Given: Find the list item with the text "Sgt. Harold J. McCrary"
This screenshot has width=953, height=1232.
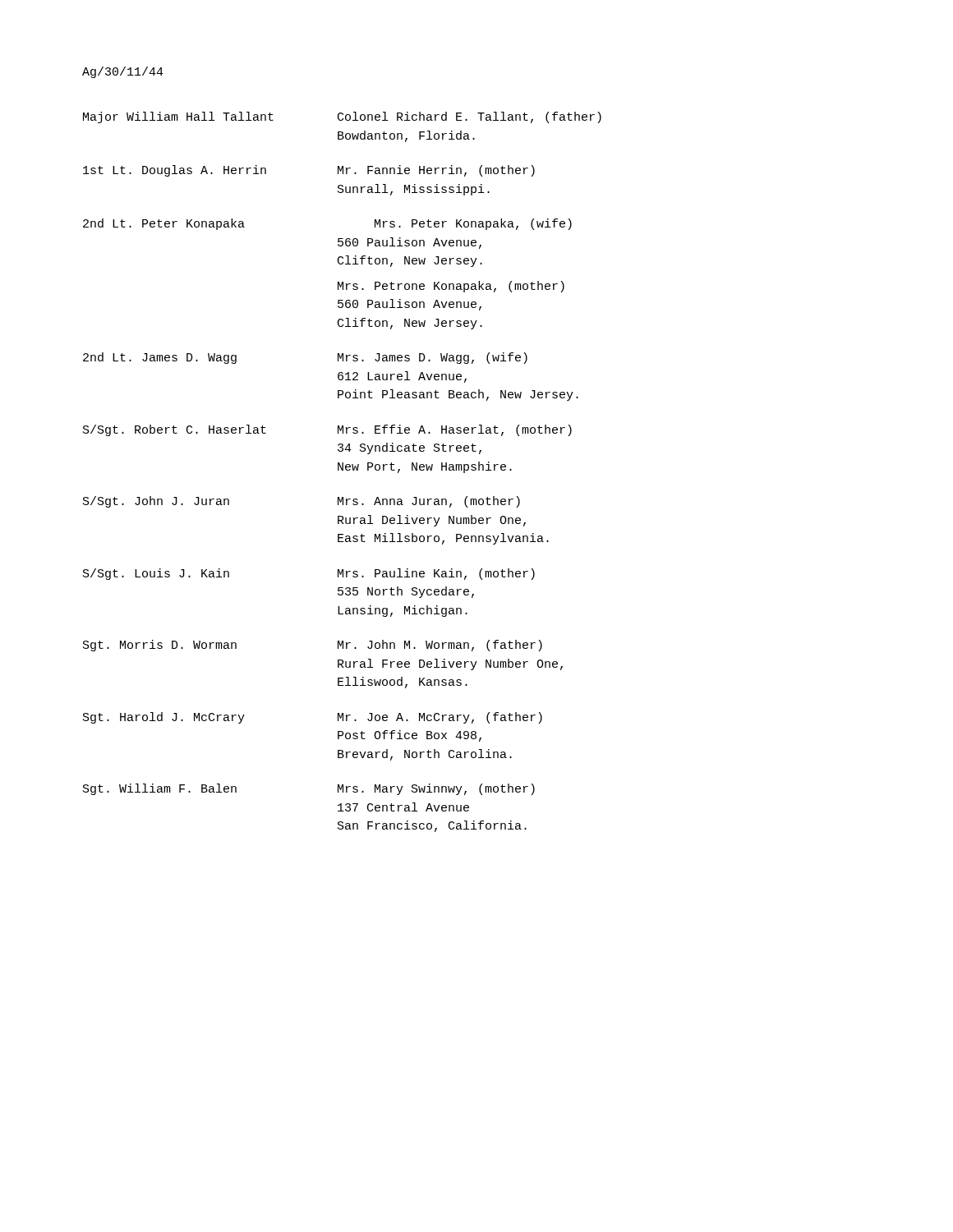Looking at the screenshot, I should coord(476,737).
